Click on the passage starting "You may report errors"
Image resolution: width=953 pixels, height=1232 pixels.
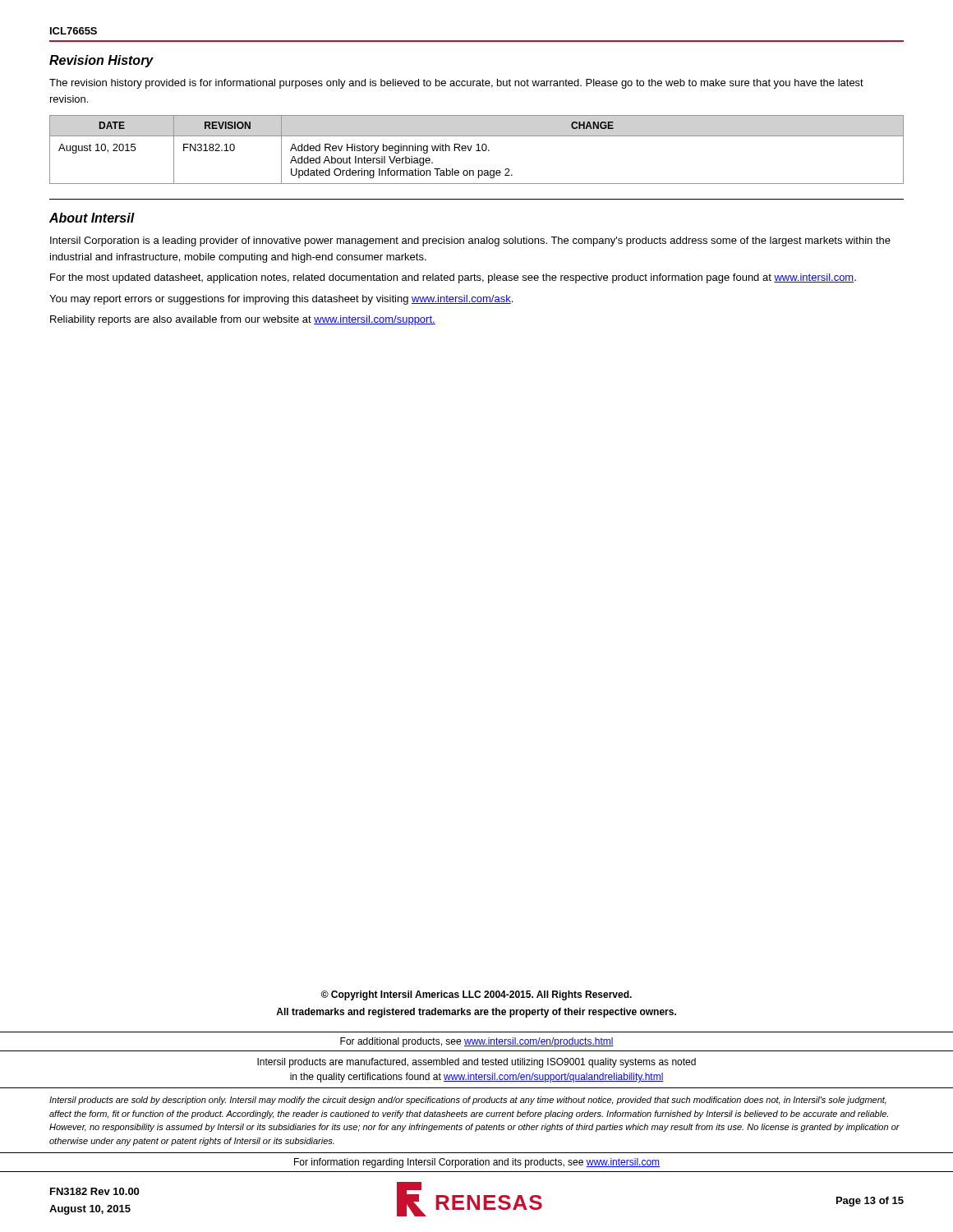click(281, 298)
